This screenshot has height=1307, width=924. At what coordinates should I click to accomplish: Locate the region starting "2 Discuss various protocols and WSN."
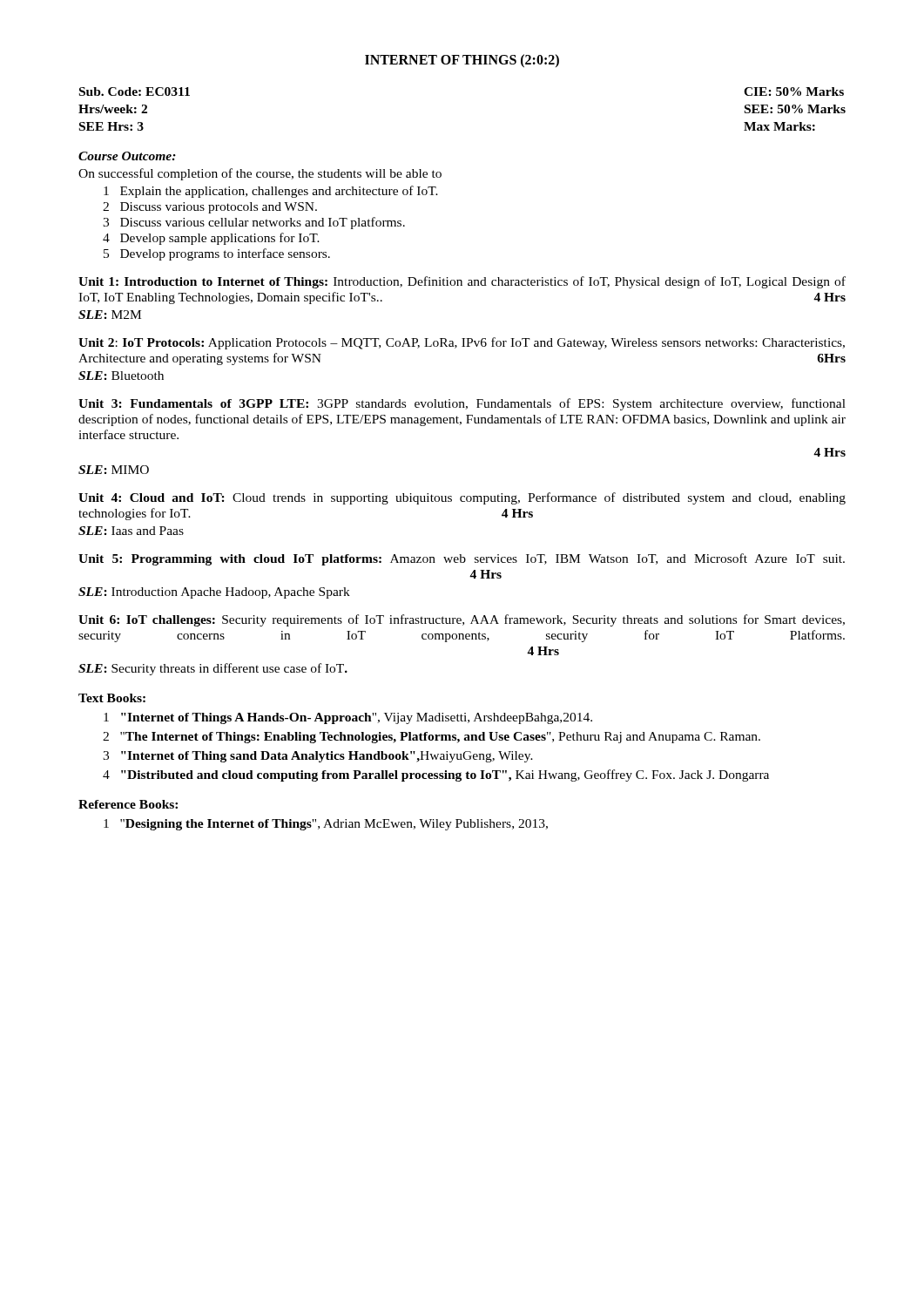pos(210,206)
